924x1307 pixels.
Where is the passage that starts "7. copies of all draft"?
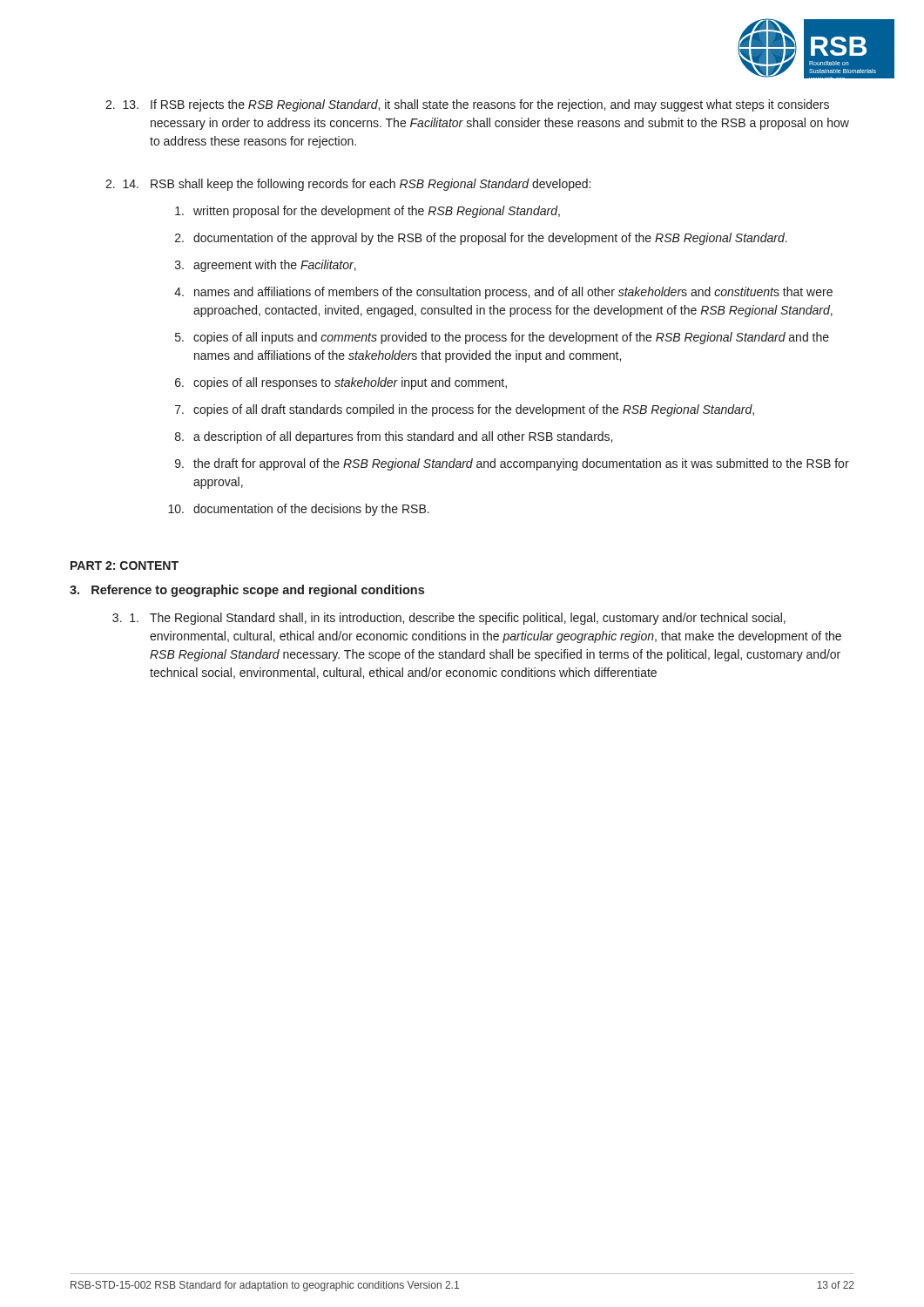pos(502,410)
